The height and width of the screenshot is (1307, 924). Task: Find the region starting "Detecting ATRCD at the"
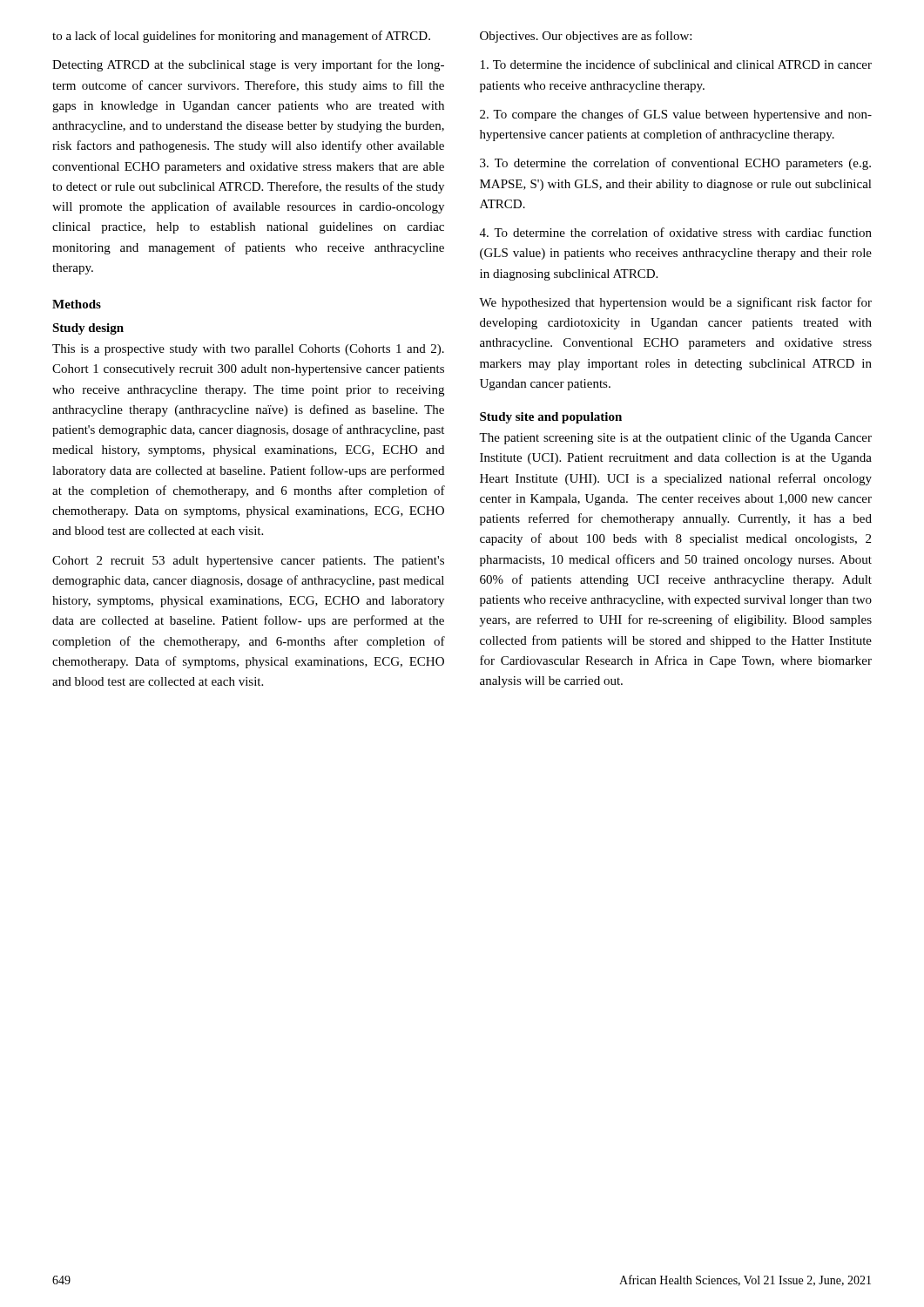pyautogui.click(x=248, y=166)
